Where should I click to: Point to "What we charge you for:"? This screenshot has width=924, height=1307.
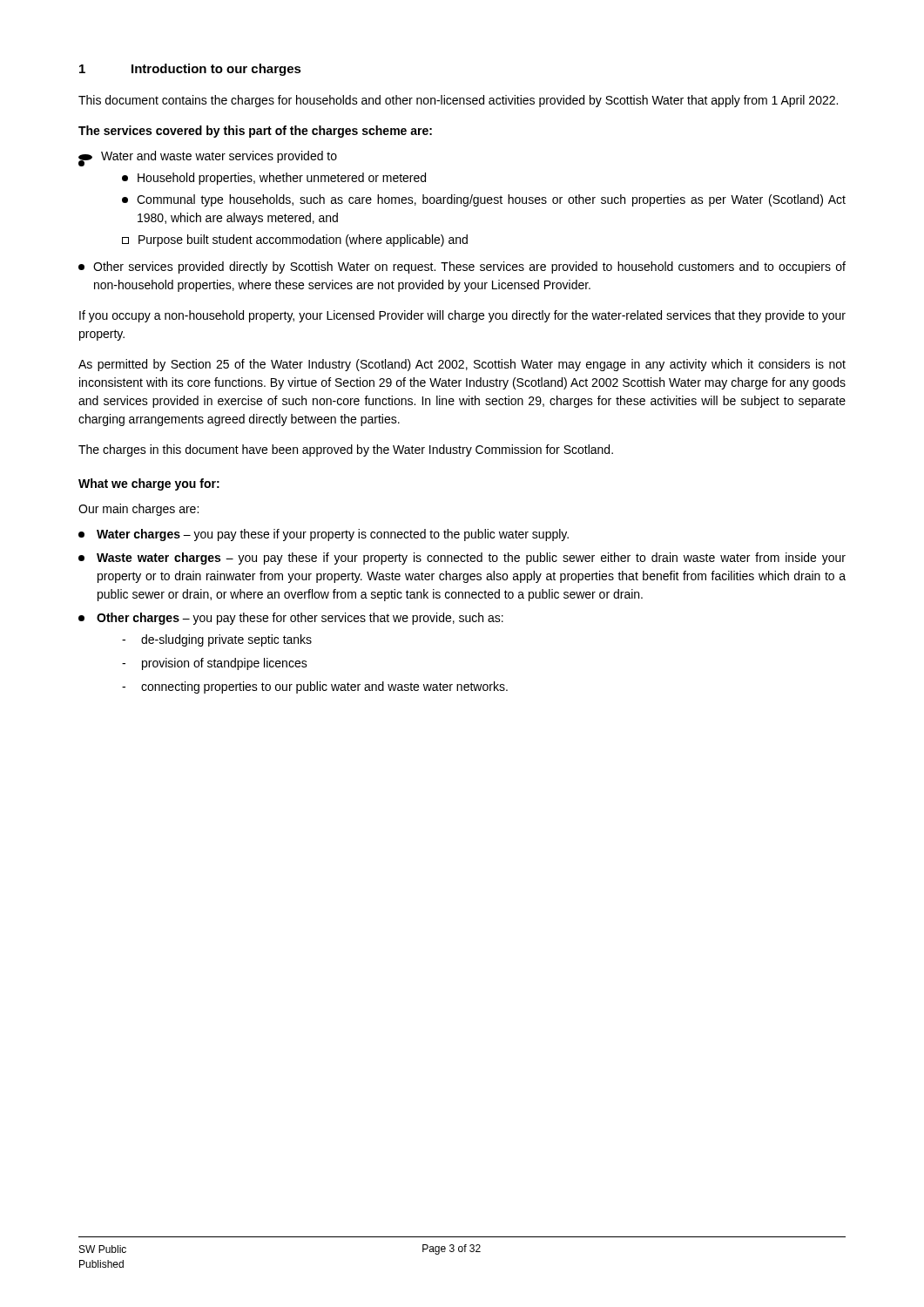pos(149,484)
